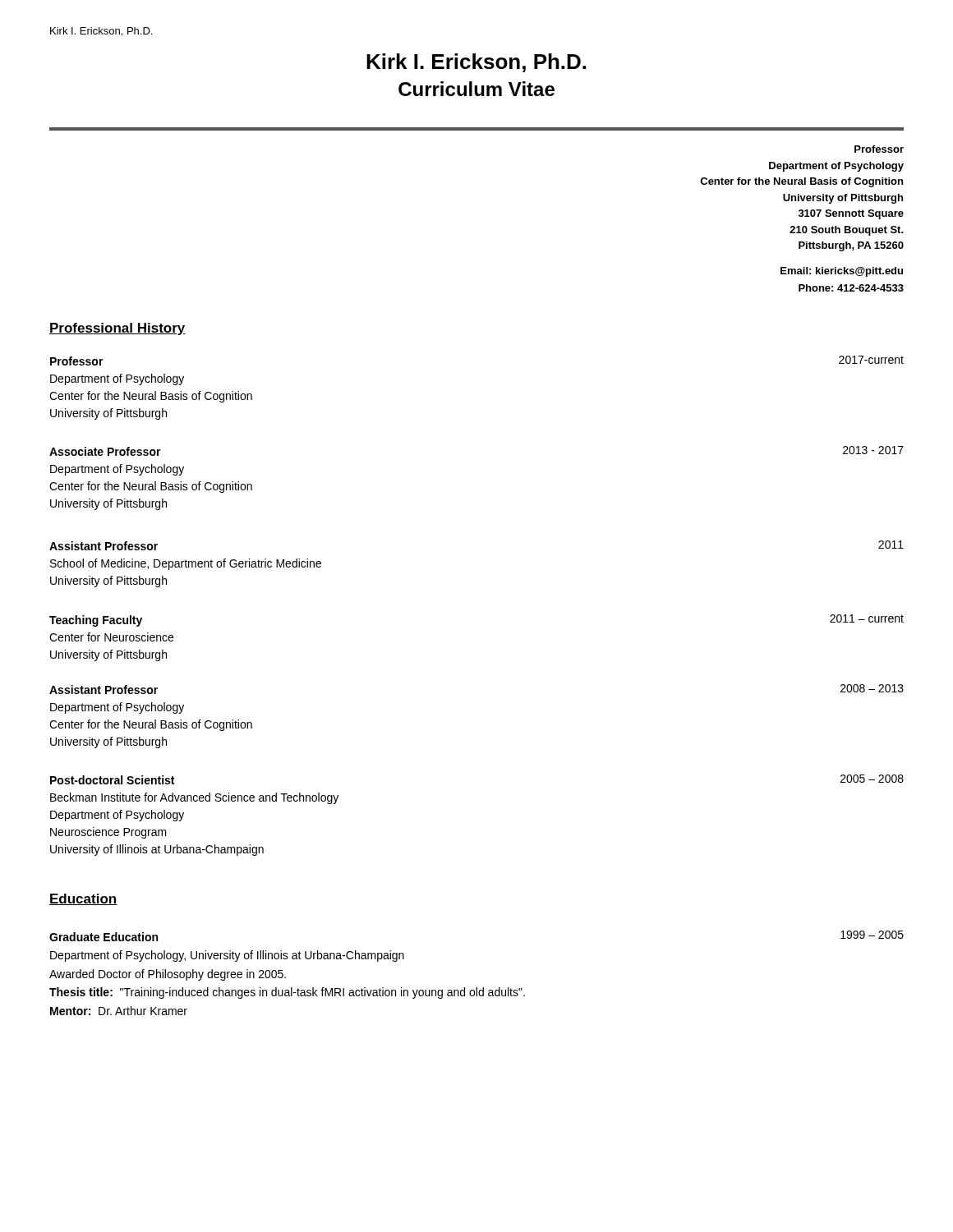
Task: Locate the block of text that opens with "Post-doctoral Scientist Beckman Institute for"
Action: [194, 815]
